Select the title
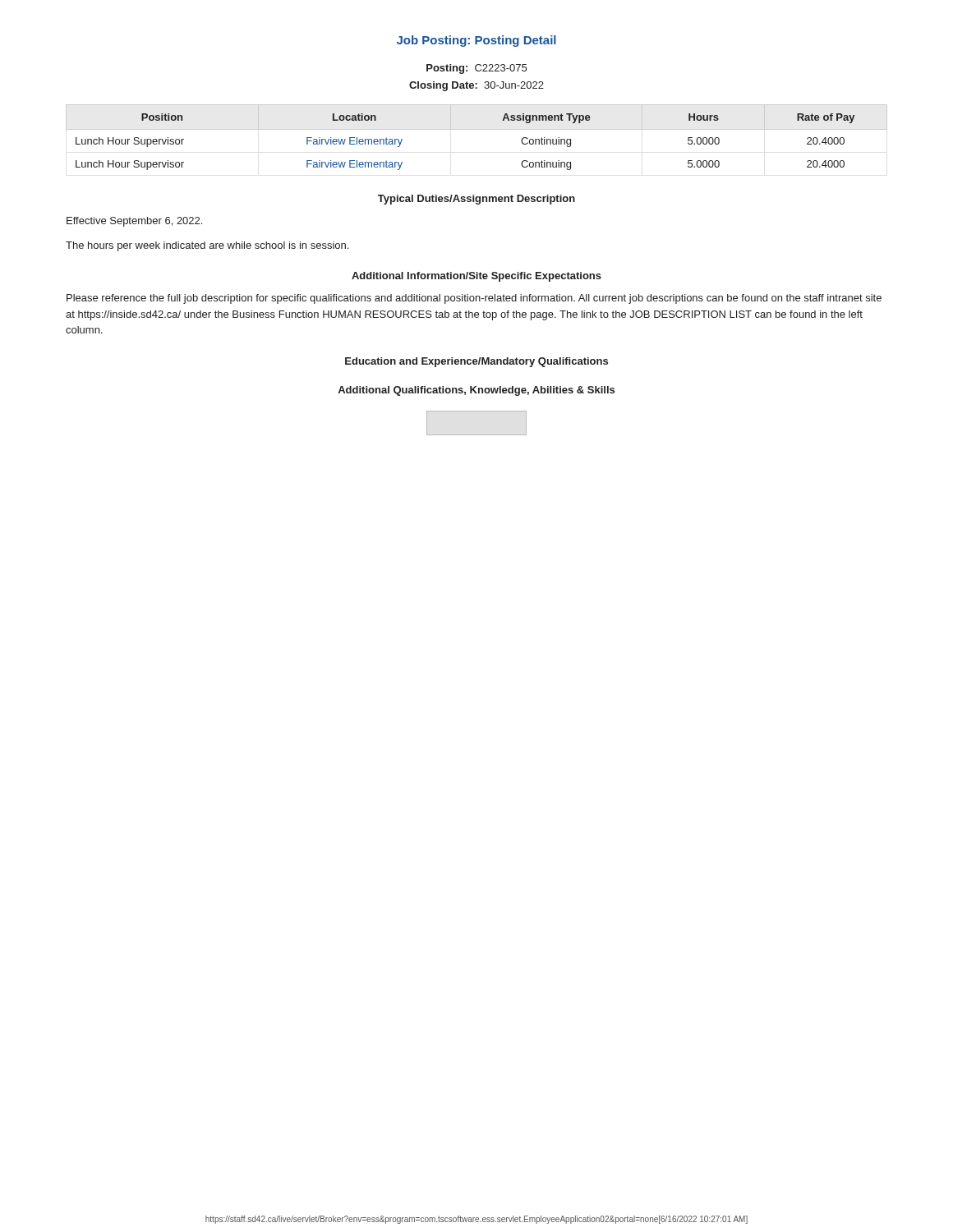 coord(476,40)
